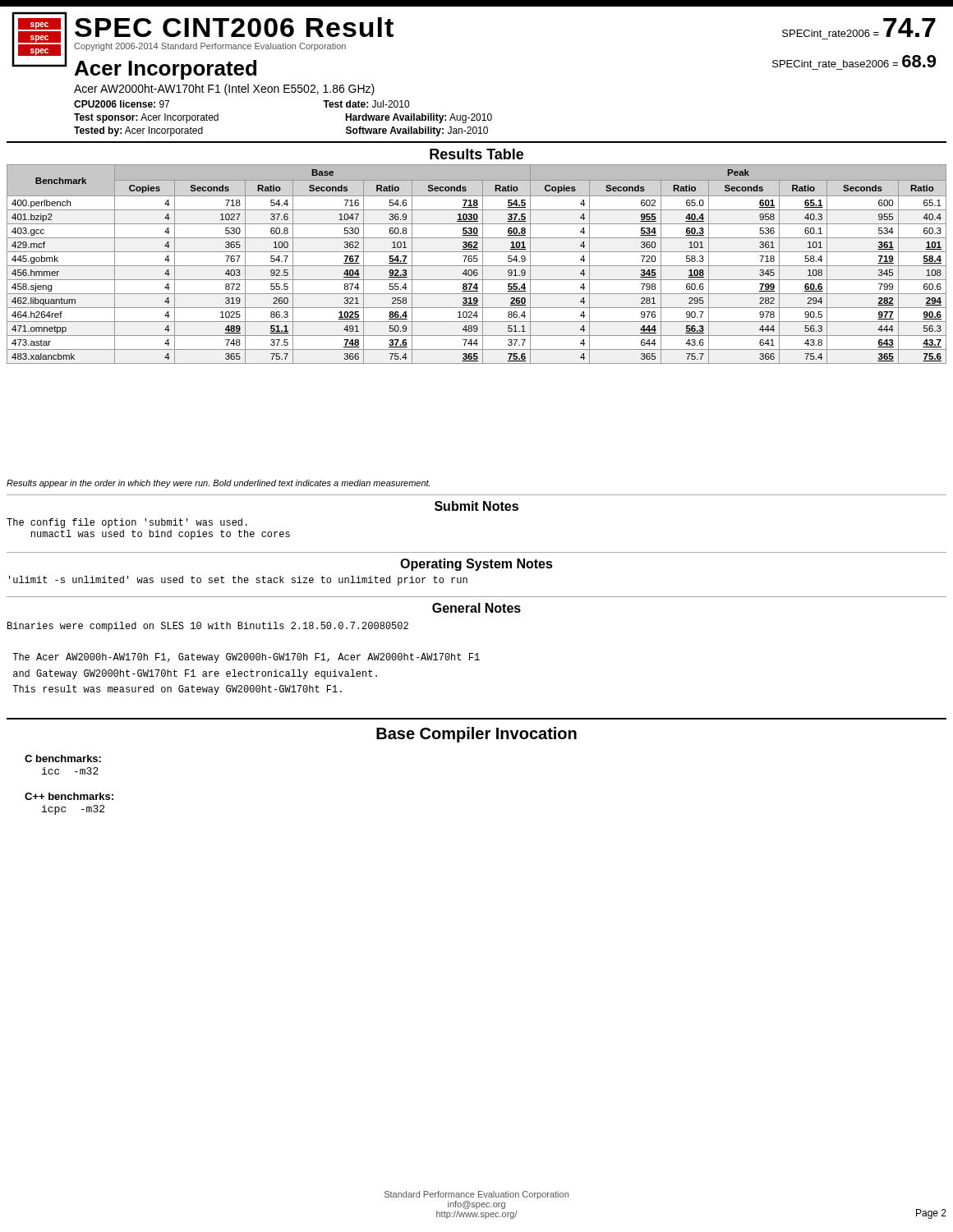Point to the element starting "Acer Incorporated"
The width and height of the screenshot is (953, 1232).
click(x=166, y=68)
